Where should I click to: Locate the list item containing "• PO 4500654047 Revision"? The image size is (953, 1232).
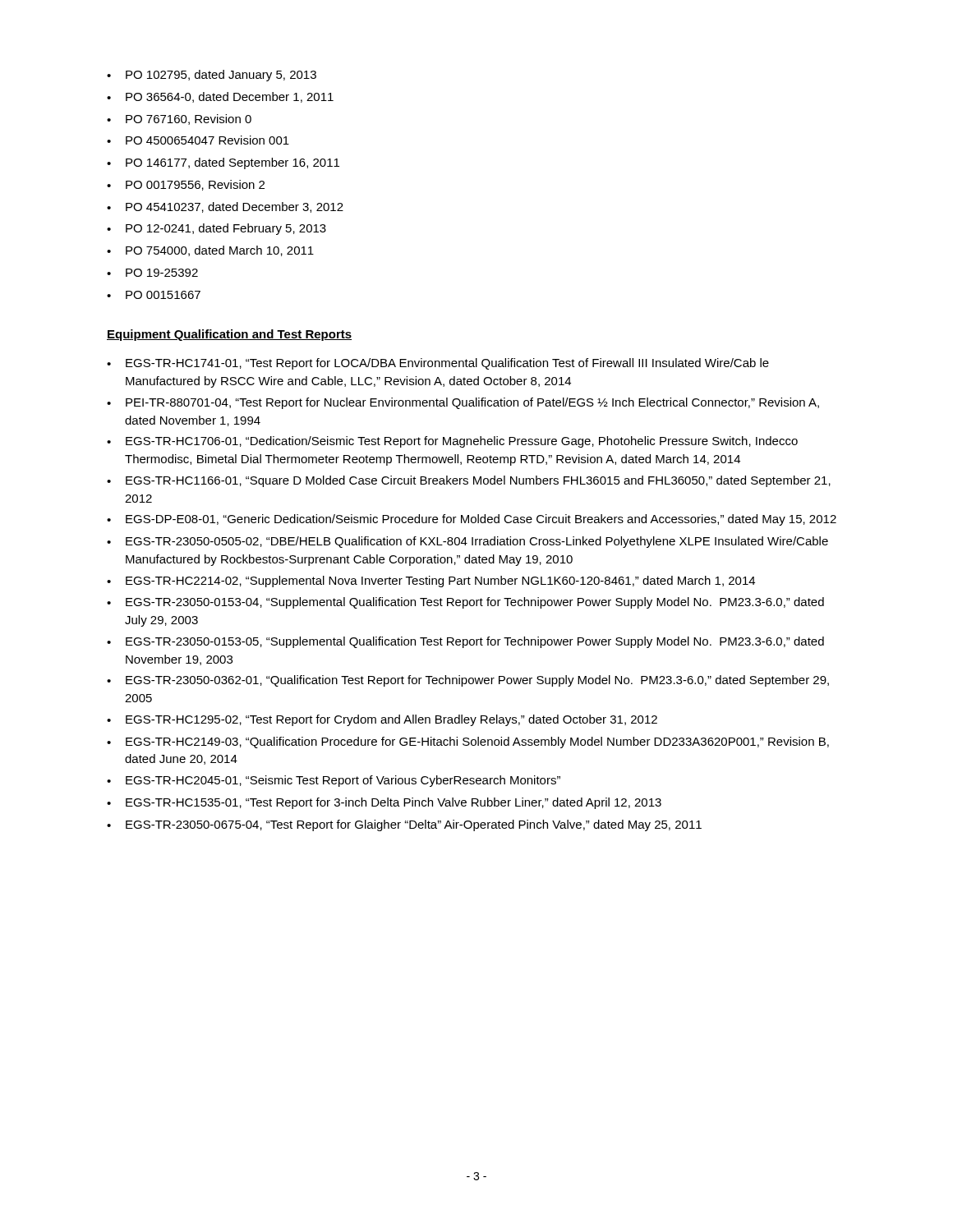click(x=198, y=140)
